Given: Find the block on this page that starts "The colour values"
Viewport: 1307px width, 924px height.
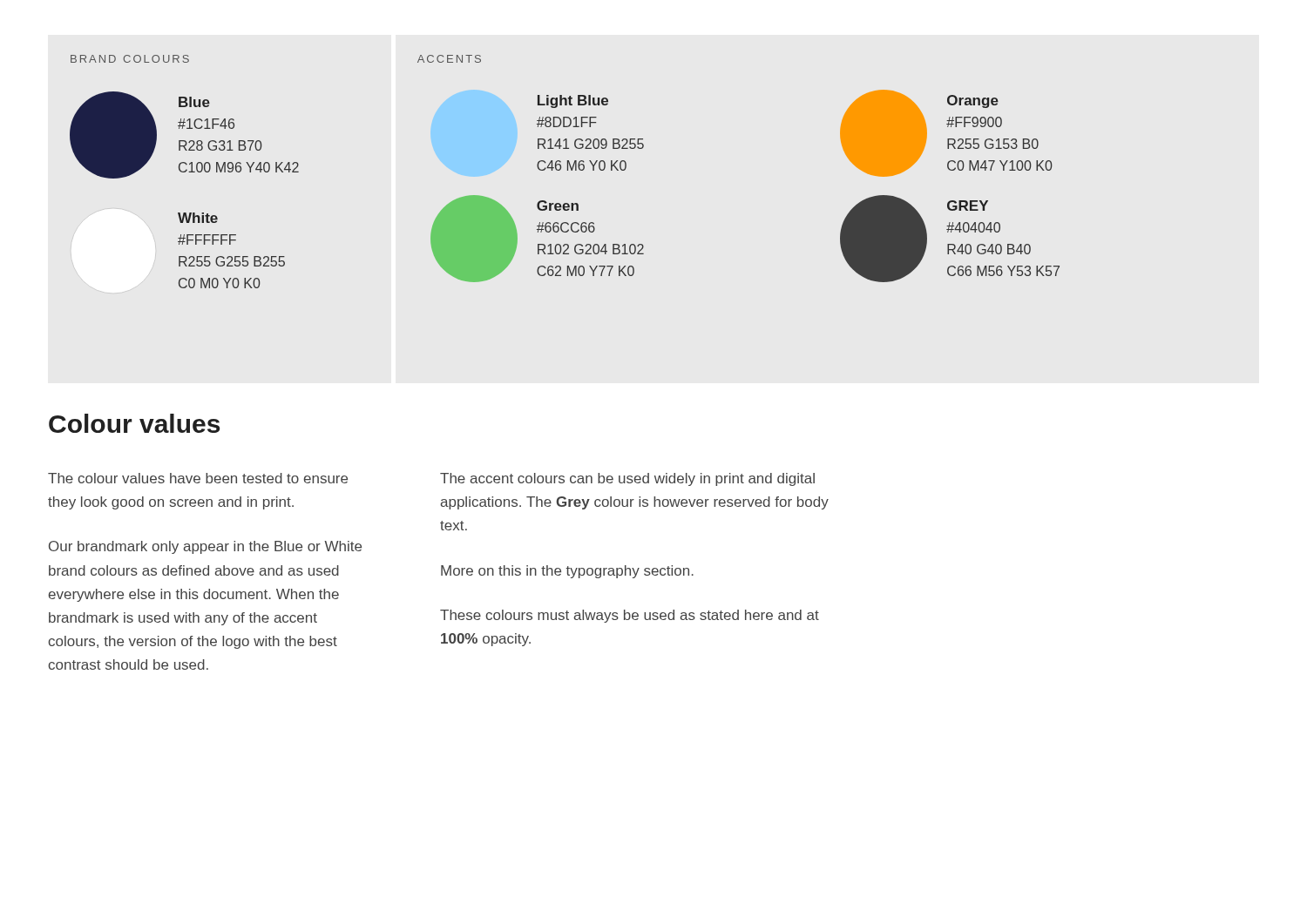Looking at the screenshot, I should tap(198, 490).
